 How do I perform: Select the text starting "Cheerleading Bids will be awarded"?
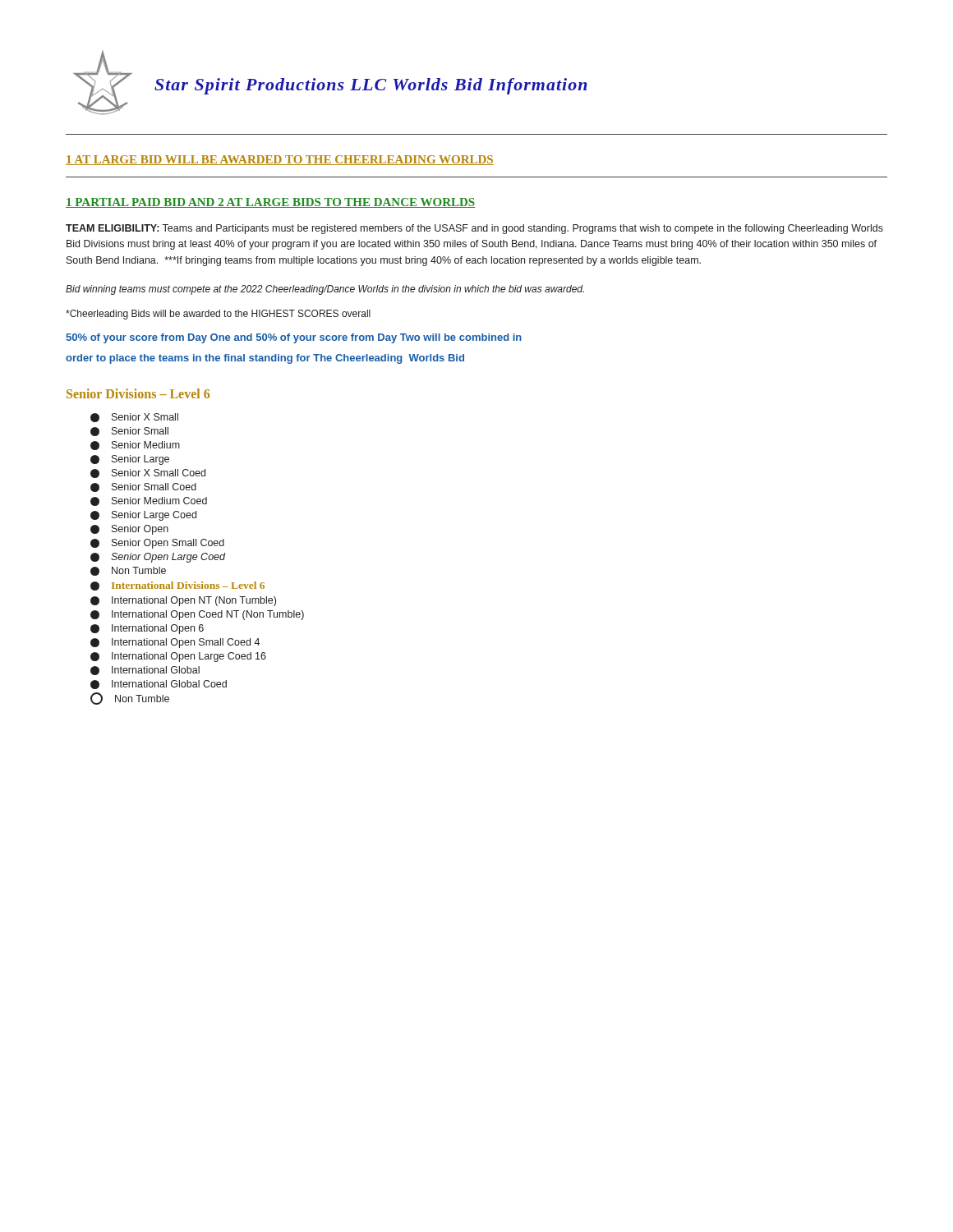tap(218, 314)
